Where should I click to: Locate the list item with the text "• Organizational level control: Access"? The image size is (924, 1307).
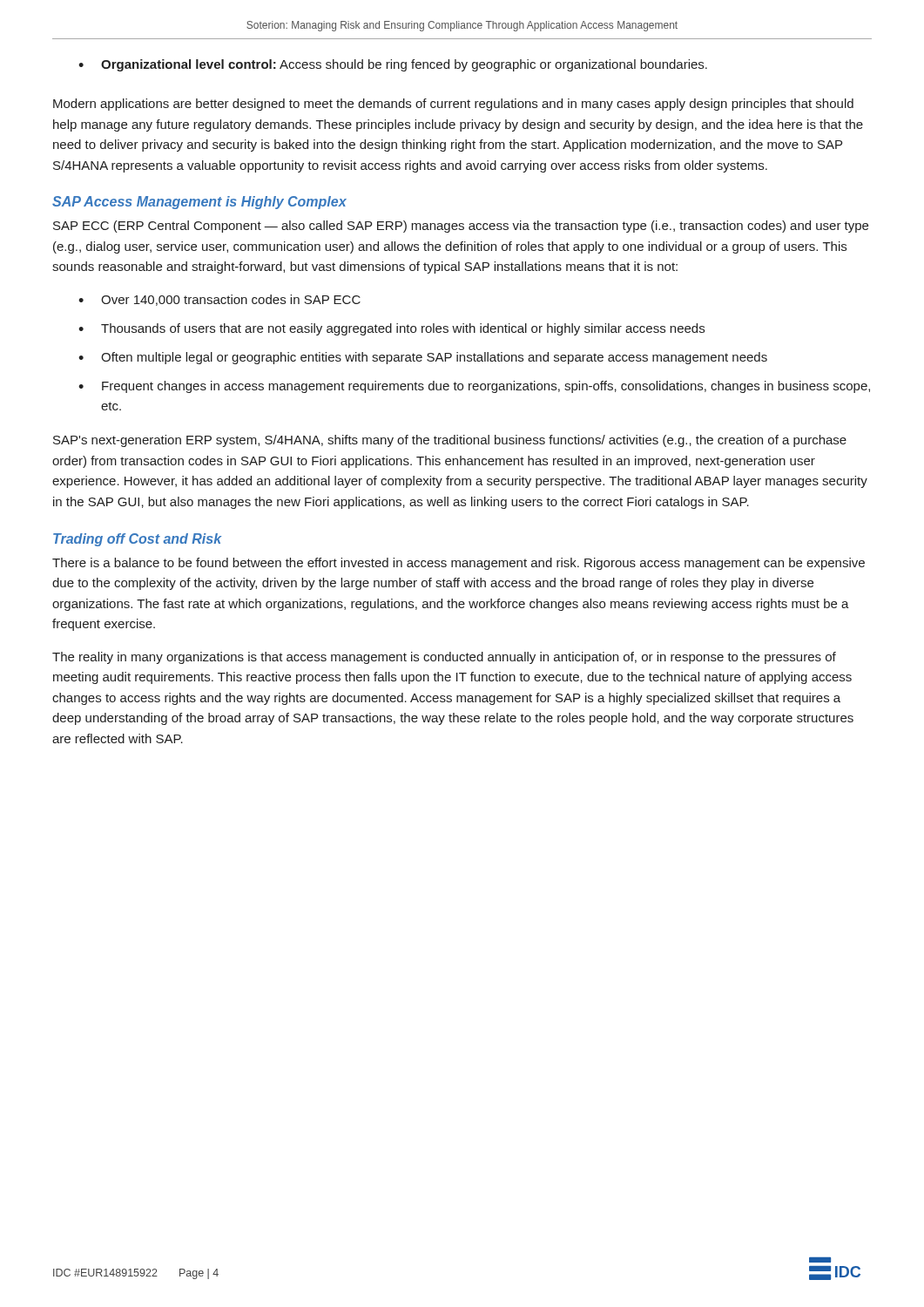[393, 66]
